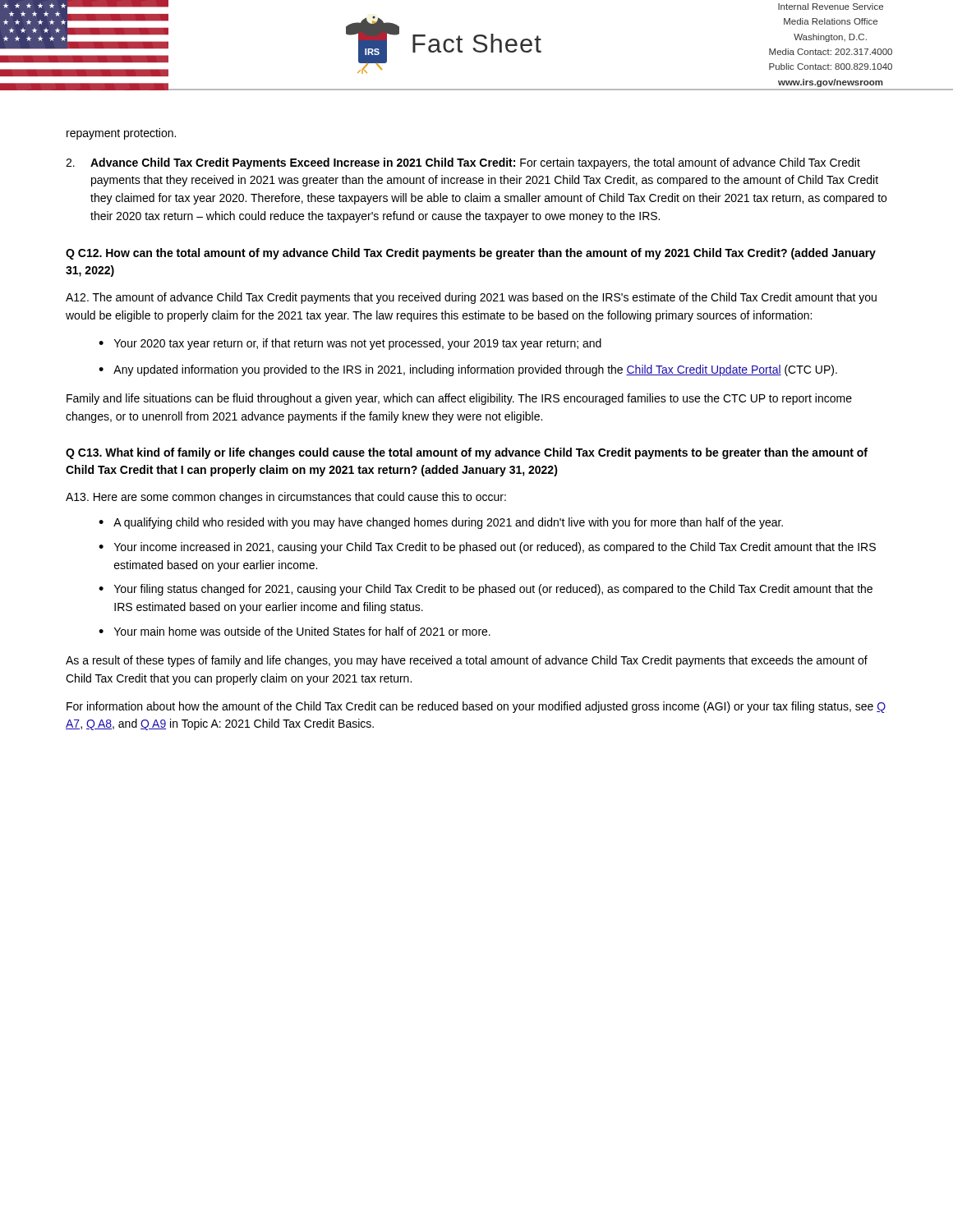The width and height of the screenshot is (953, 1232).
Task: Find the list item containing "• Any updated information you"
Action: pyautogui.click(x=468, y=370)
